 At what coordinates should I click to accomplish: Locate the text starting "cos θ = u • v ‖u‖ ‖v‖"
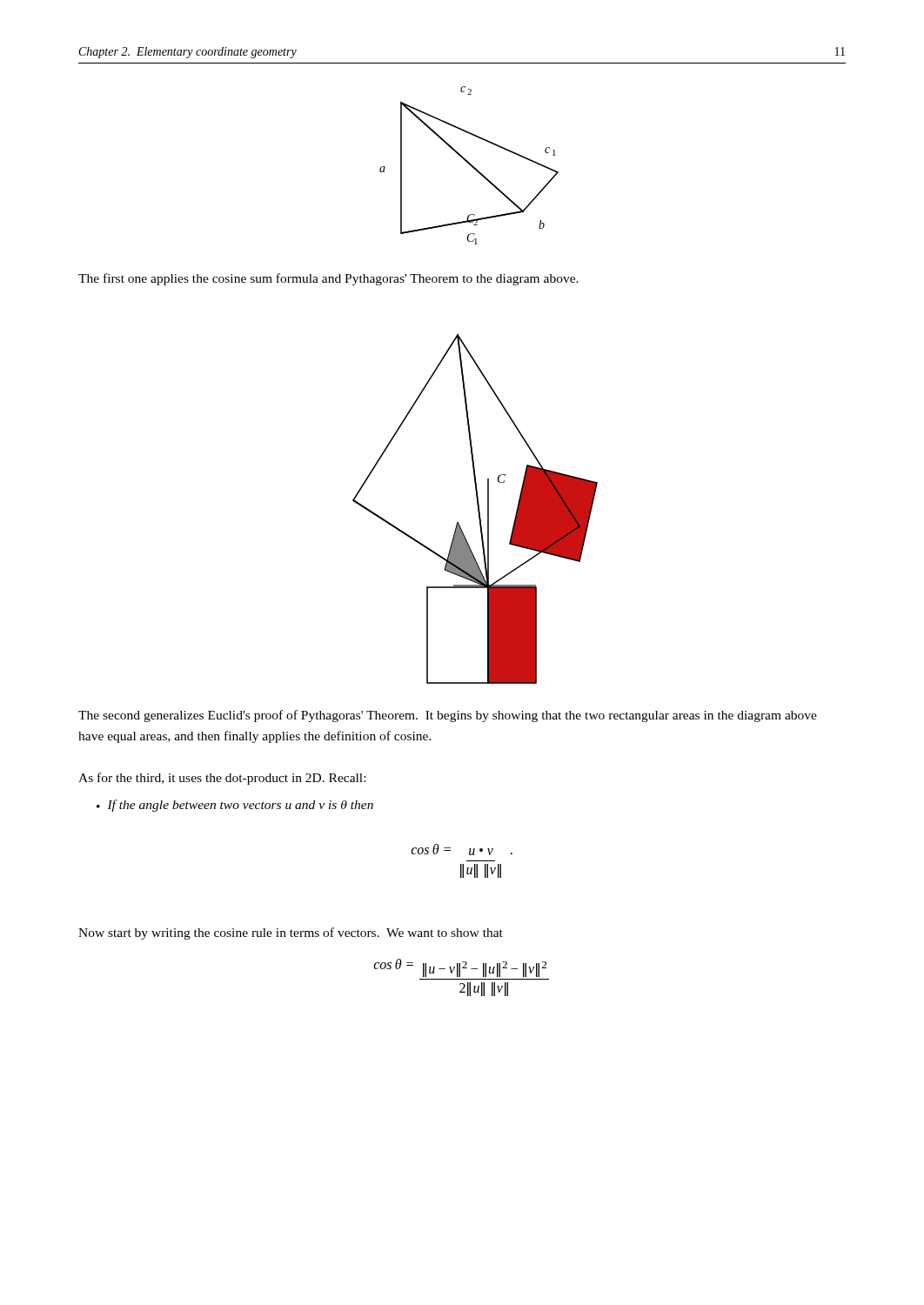click(462, 861)
